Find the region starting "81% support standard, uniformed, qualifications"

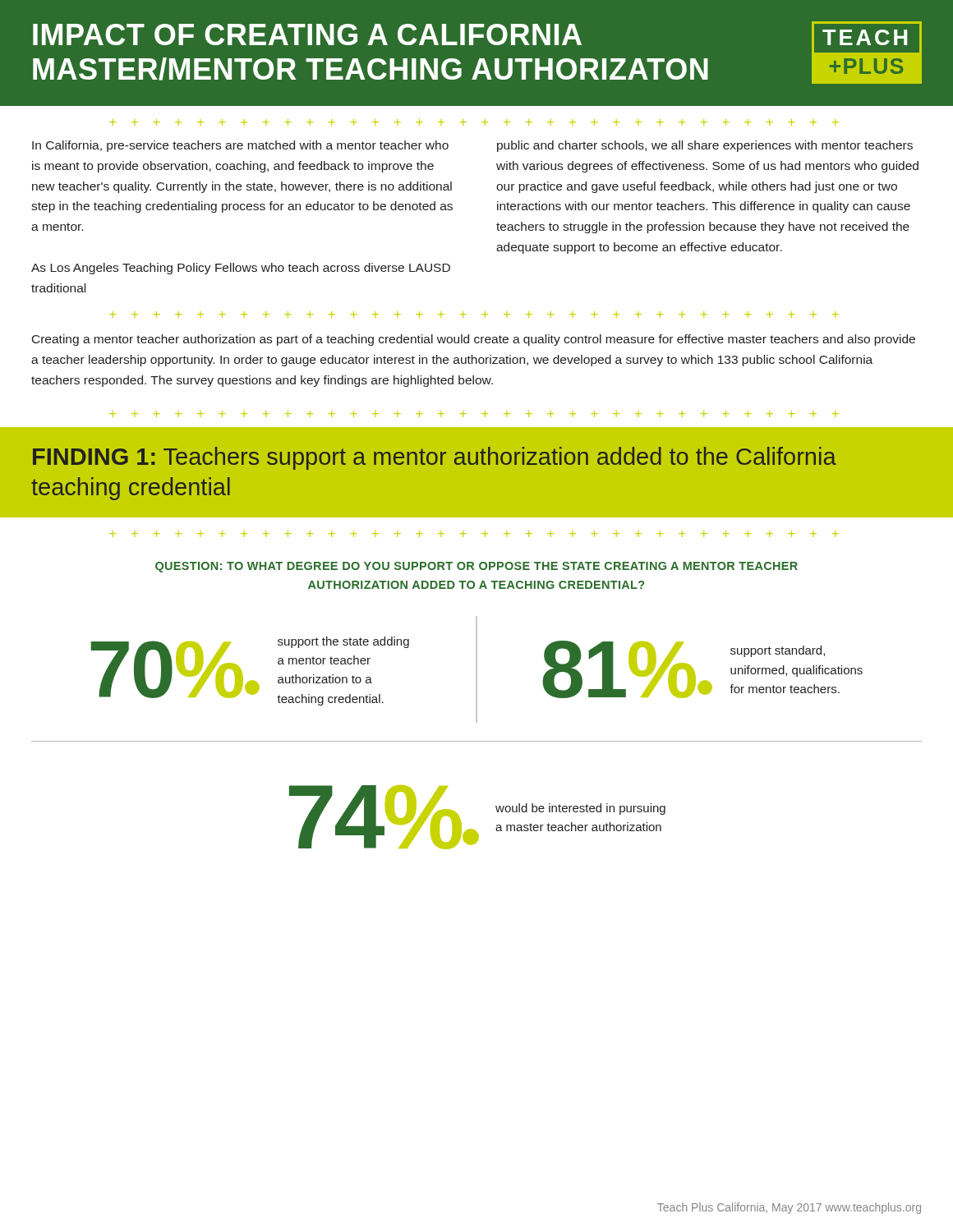click(x=703, y=670)
